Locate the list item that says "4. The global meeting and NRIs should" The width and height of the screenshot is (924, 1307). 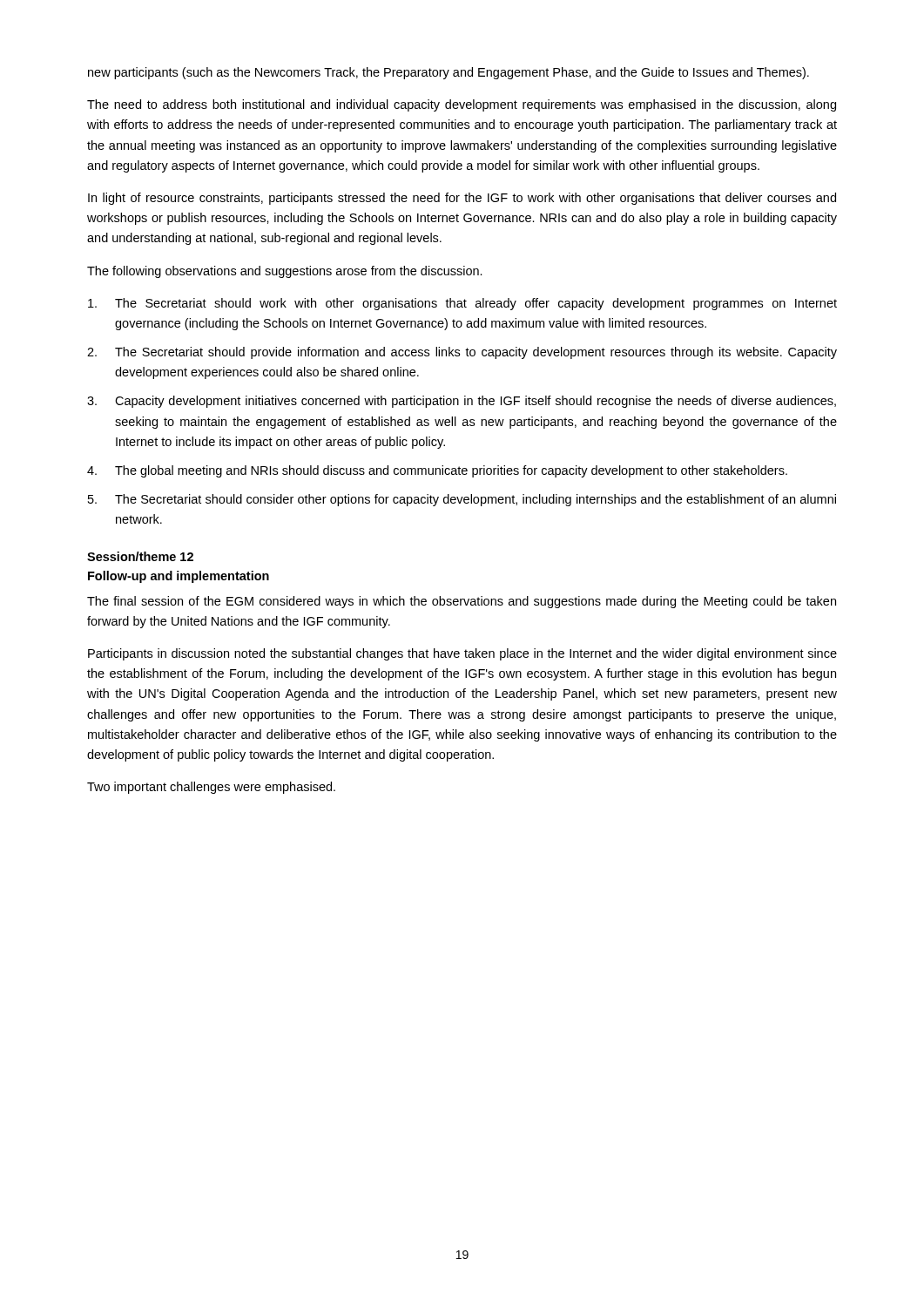462,471
